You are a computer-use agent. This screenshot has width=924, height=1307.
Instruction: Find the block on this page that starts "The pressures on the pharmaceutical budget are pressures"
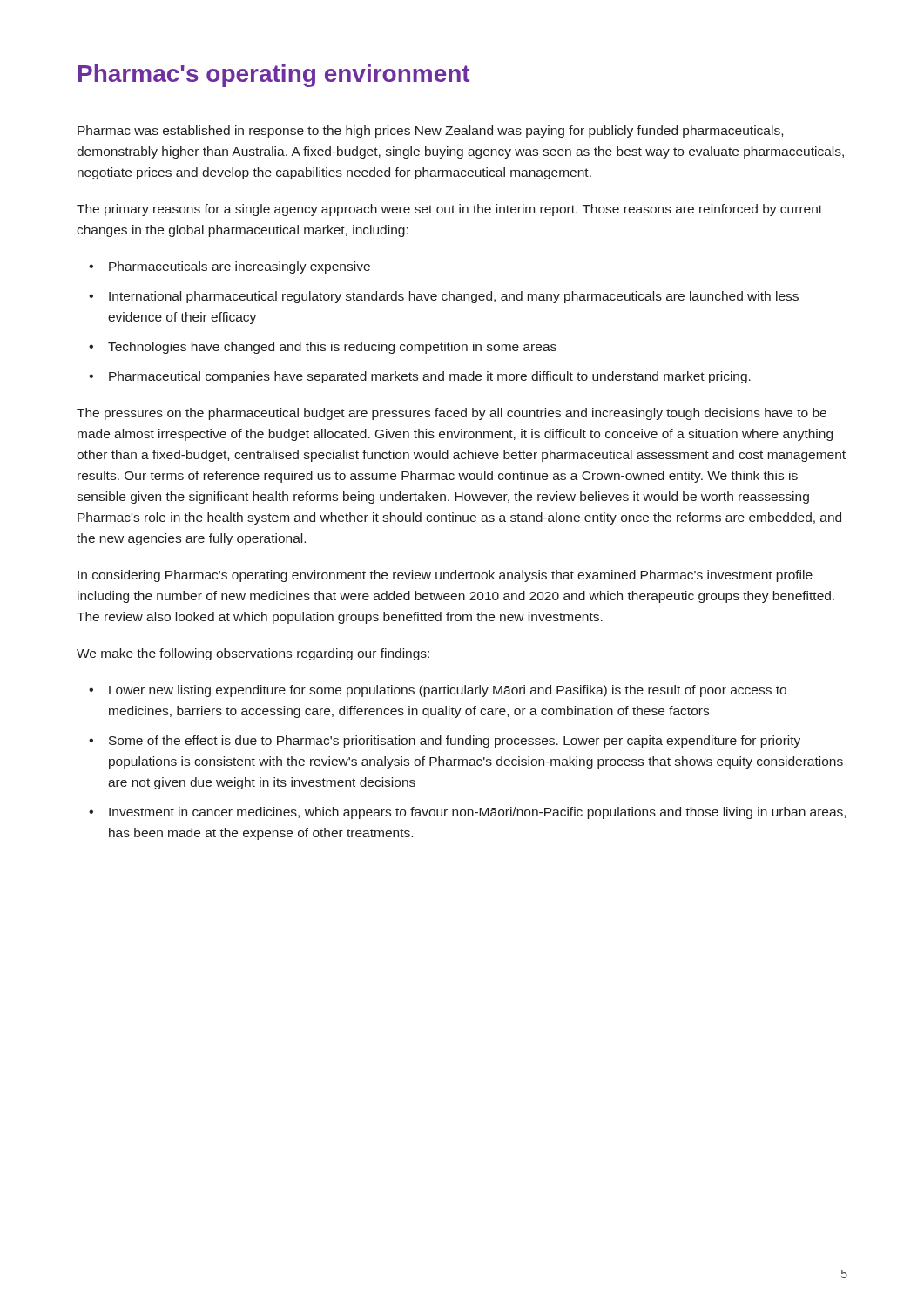pos(461,475)
